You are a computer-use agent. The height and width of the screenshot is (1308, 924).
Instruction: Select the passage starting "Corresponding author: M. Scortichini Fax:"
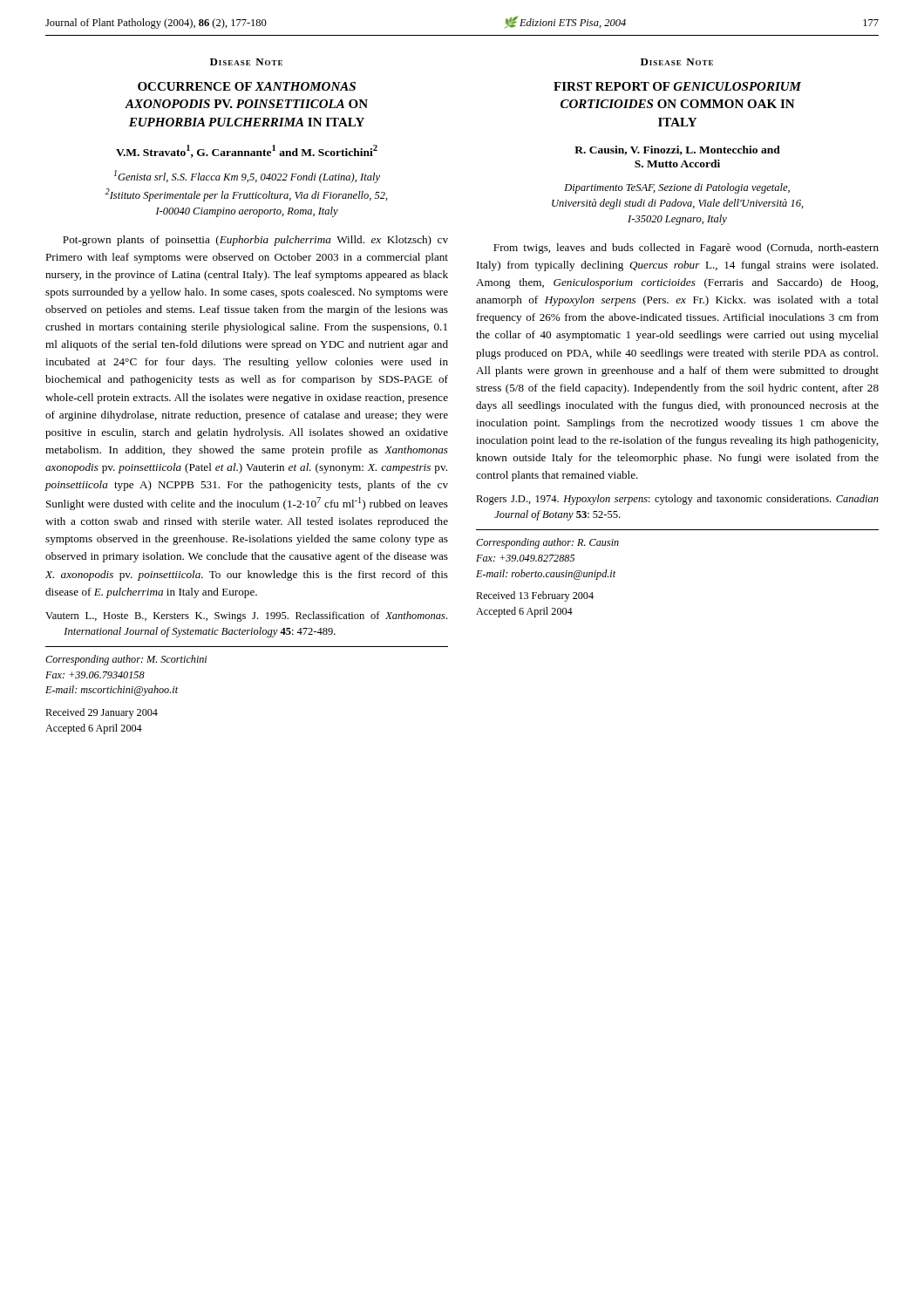pos(126,660)
